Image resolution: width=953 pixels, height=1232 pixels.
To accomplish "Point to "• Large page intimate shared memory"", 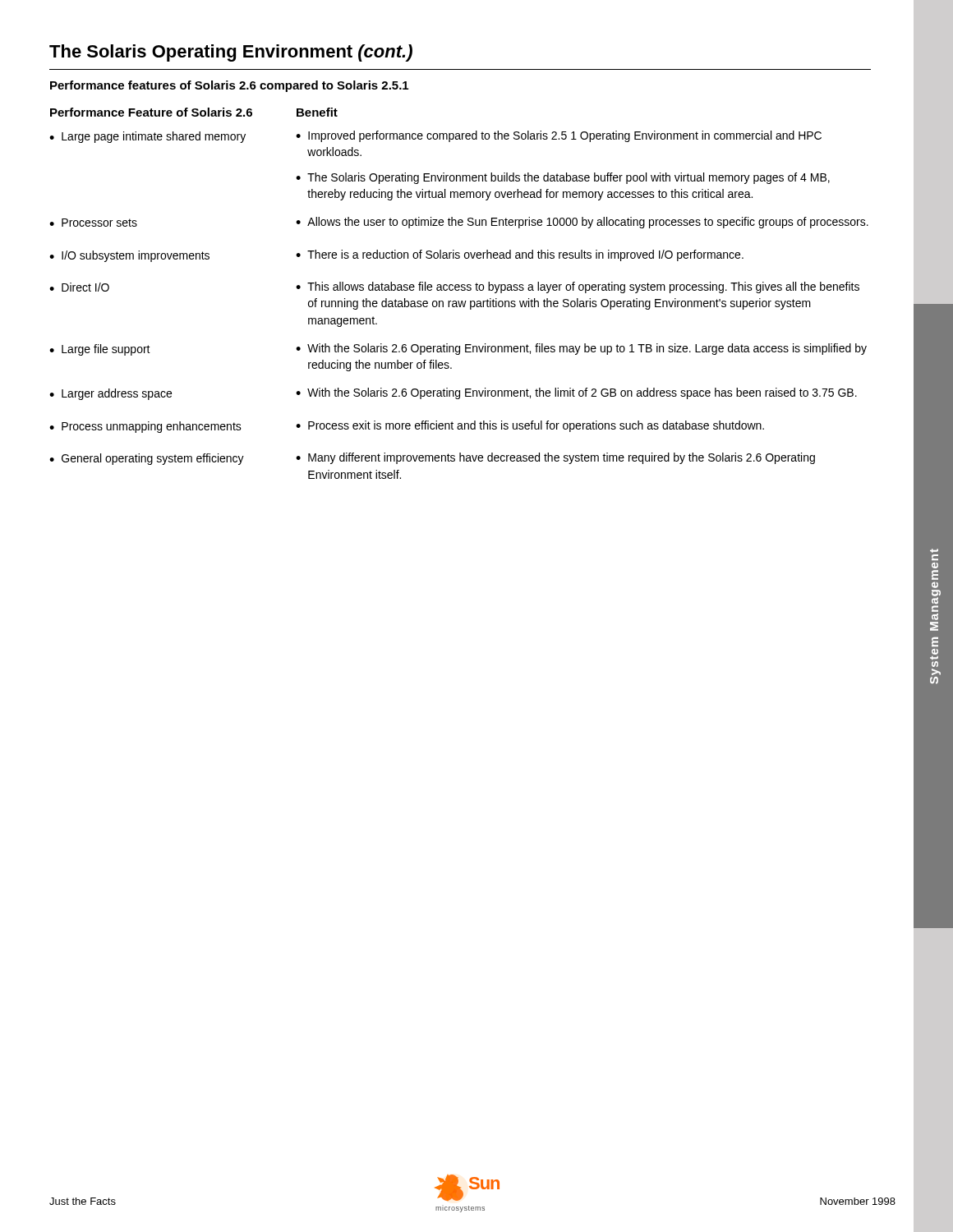I will point(148,139).
